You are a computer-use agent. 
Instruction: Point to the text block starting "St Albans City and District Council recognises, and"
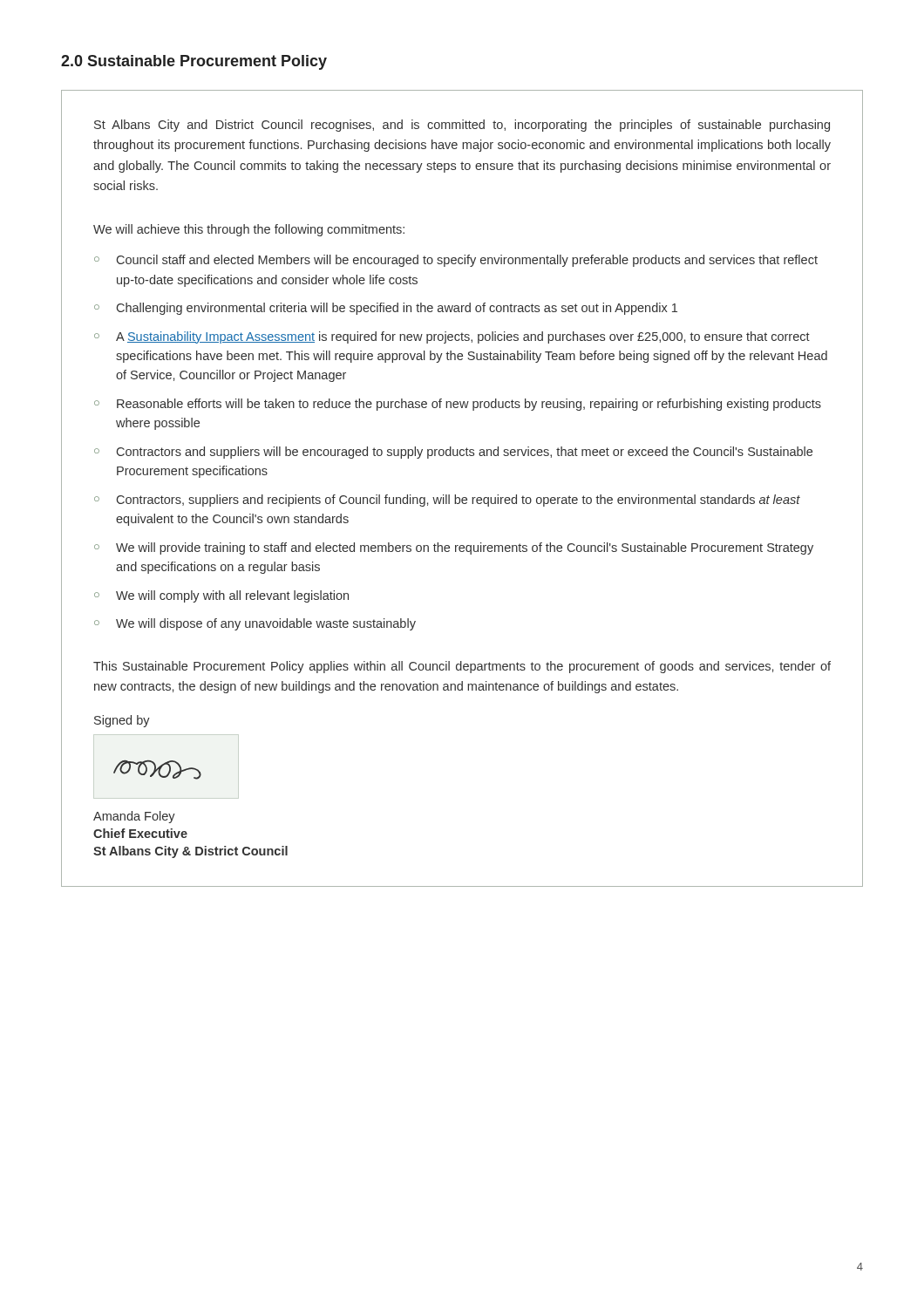[462, 155]
